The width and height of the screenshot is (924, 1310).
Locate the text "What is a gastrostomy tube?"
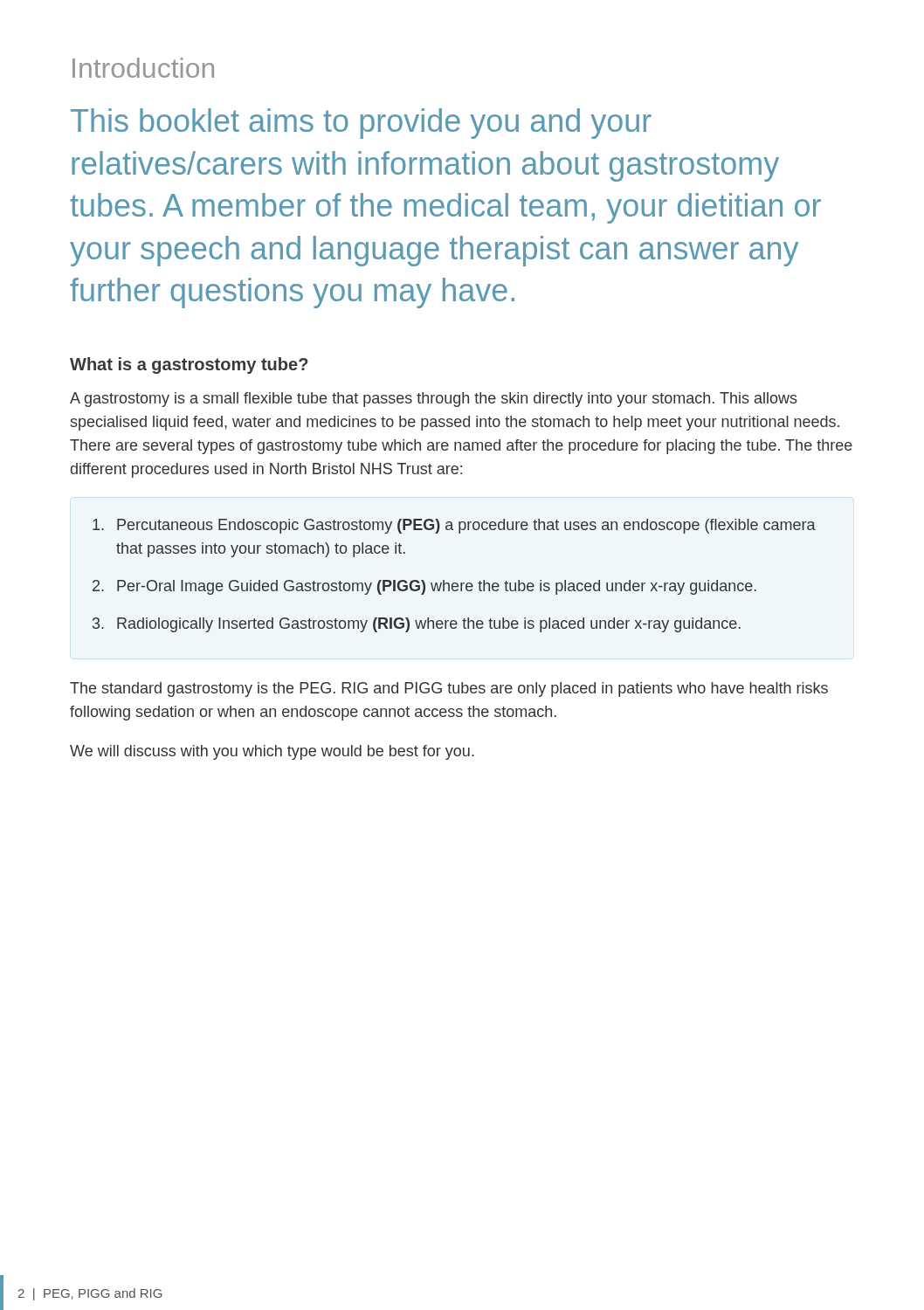(189, 365)
